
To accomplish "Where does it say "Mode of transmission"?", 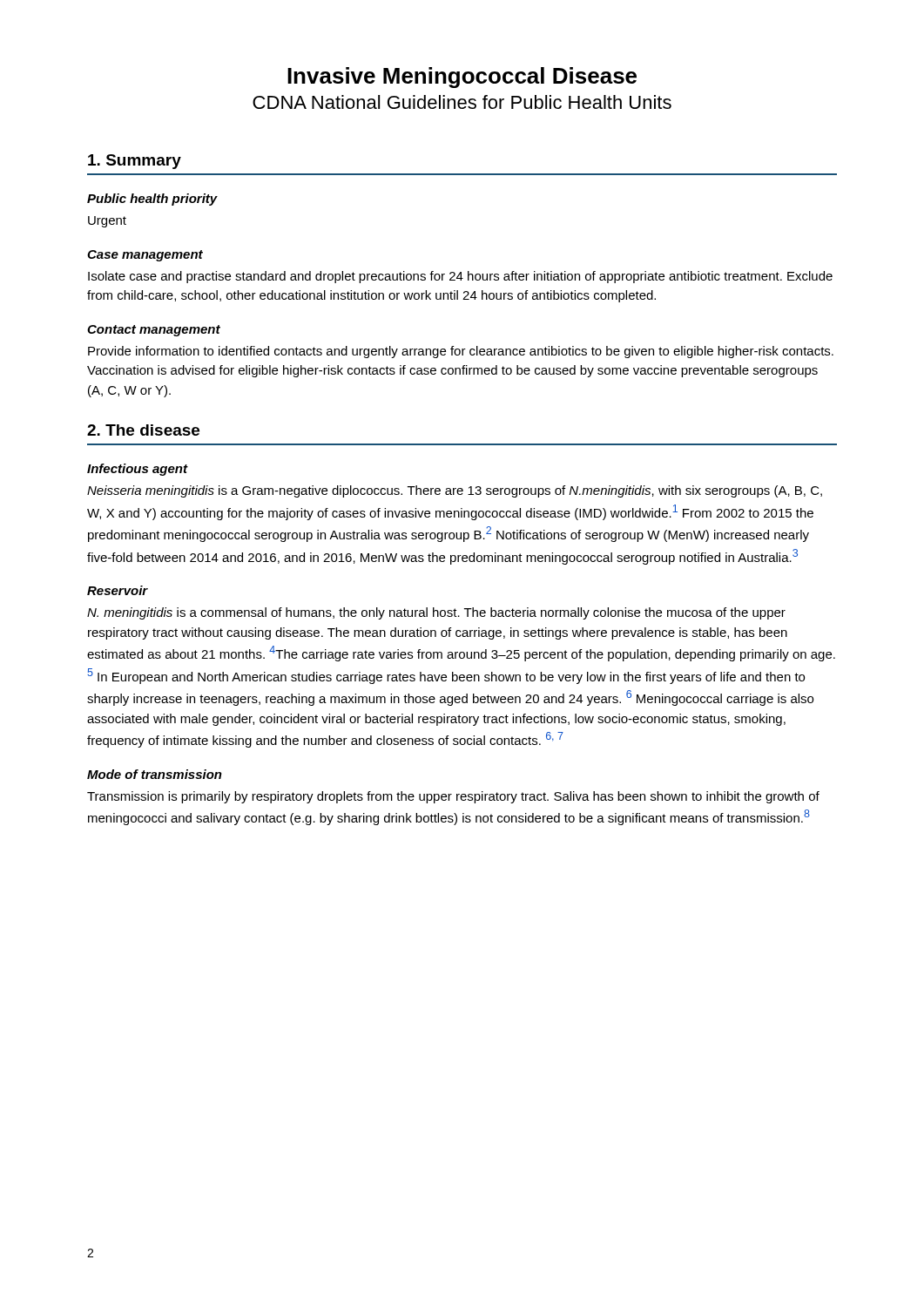I will coord(155,774).
